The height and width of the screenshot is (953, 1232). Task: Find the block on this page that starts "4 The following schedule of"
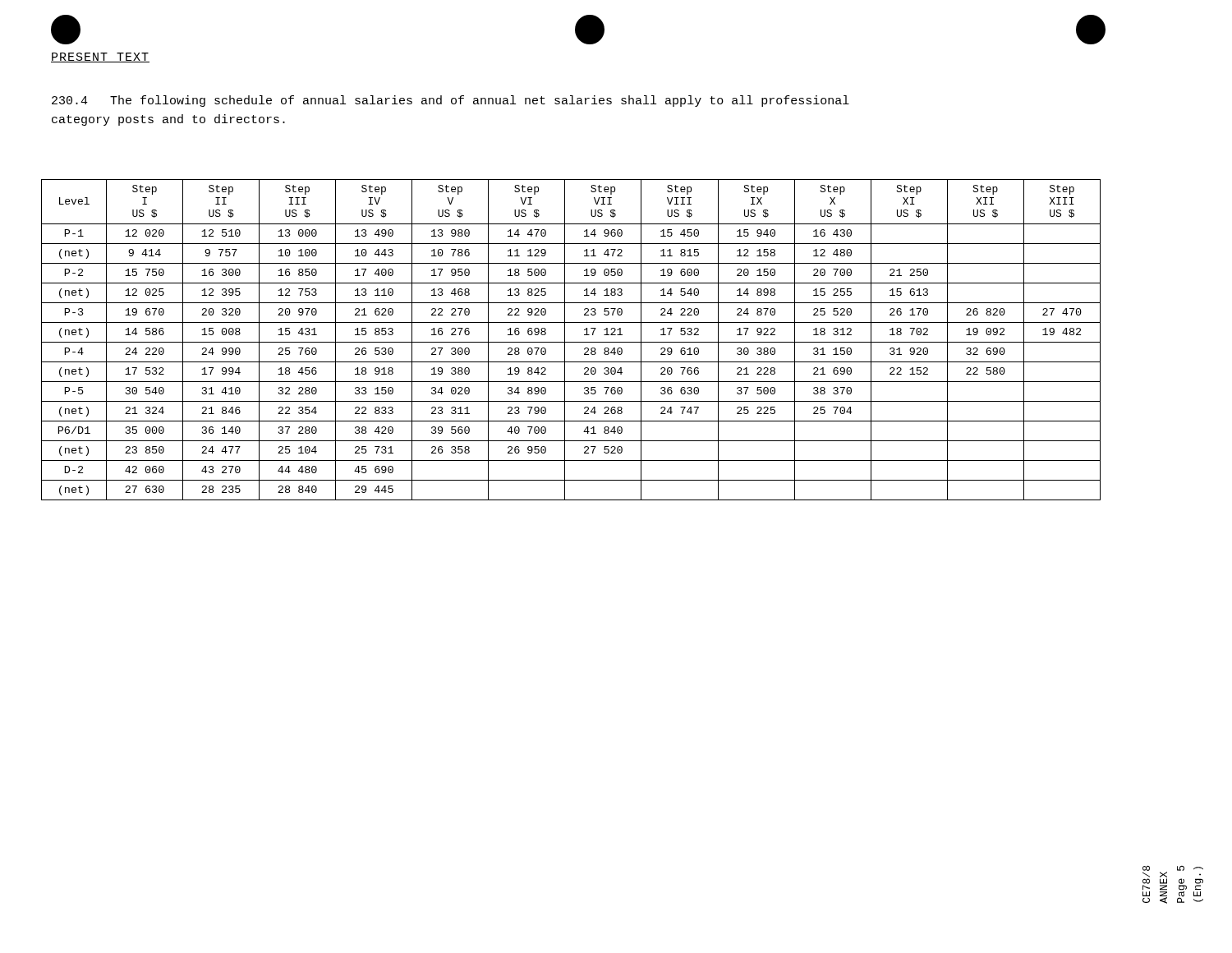(x=450, y=111)
